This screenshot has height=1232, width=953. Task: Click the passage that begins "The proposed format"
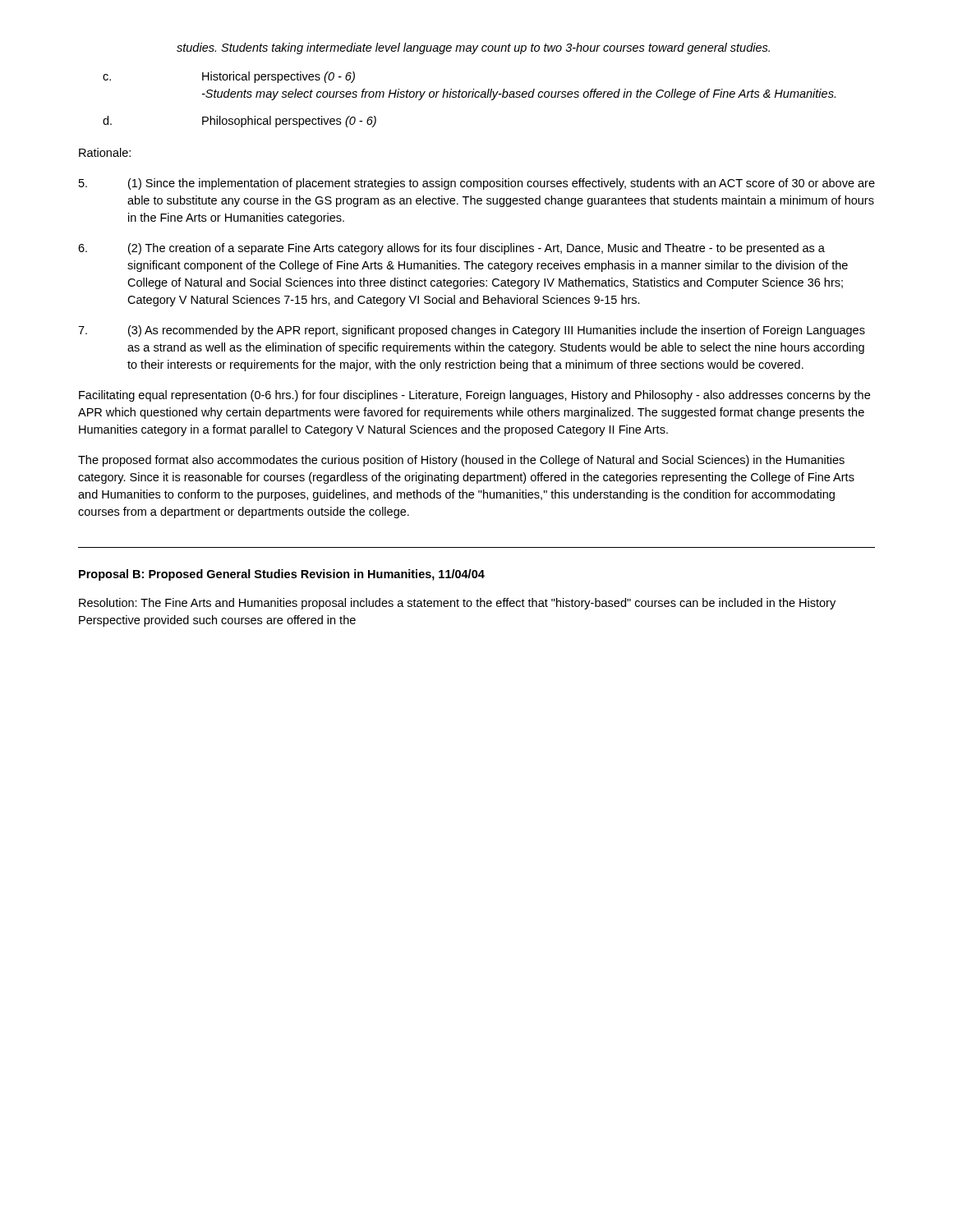[466, 486]
